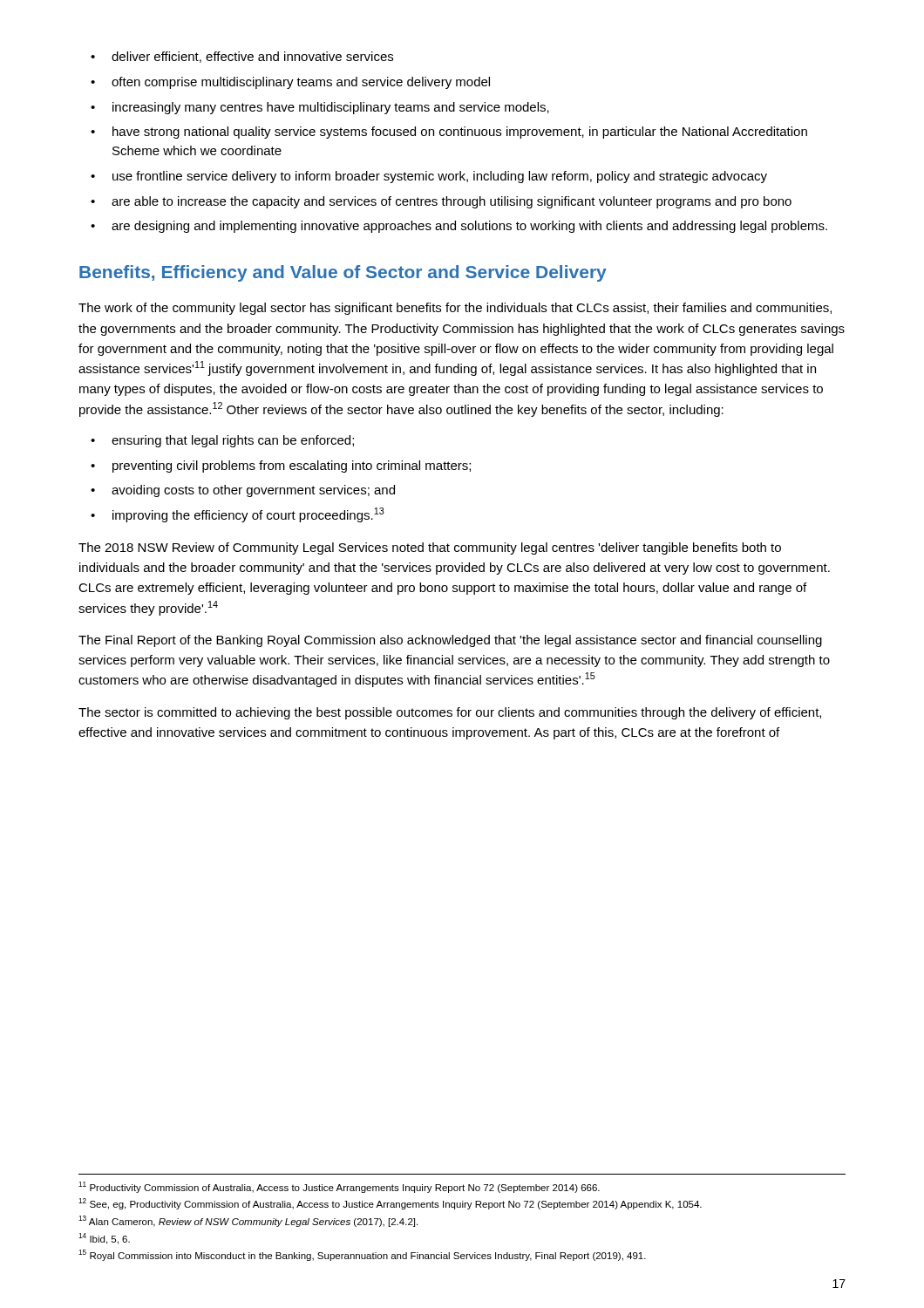924x1308 pixels.
Task: Select the list item containing "use frontline service delivery to inform broader systemic"
Action: (466, 176)
